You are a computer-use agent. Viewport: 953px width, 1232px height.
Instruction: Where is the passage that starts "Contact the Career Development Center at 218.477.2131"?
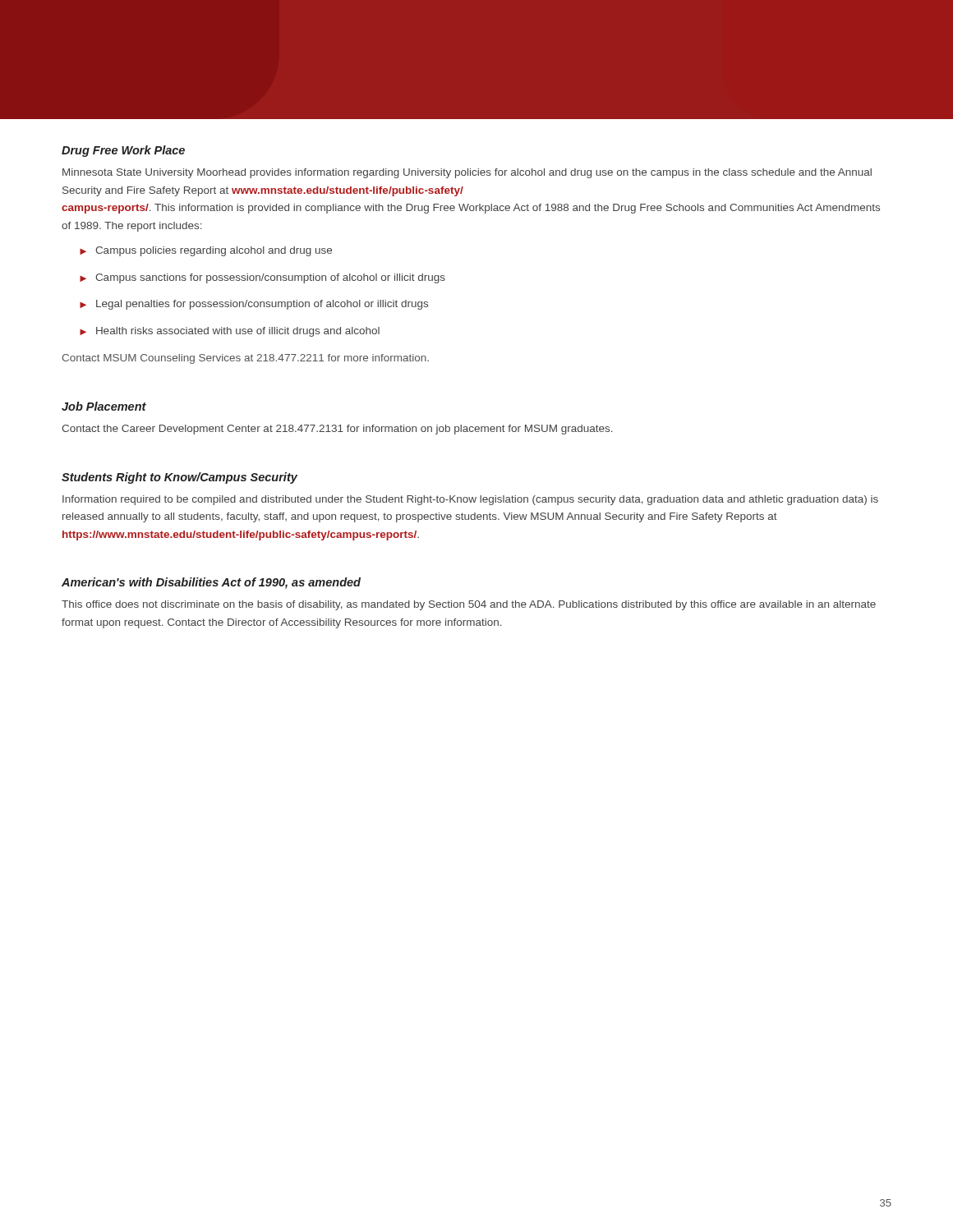coord(338,428)
